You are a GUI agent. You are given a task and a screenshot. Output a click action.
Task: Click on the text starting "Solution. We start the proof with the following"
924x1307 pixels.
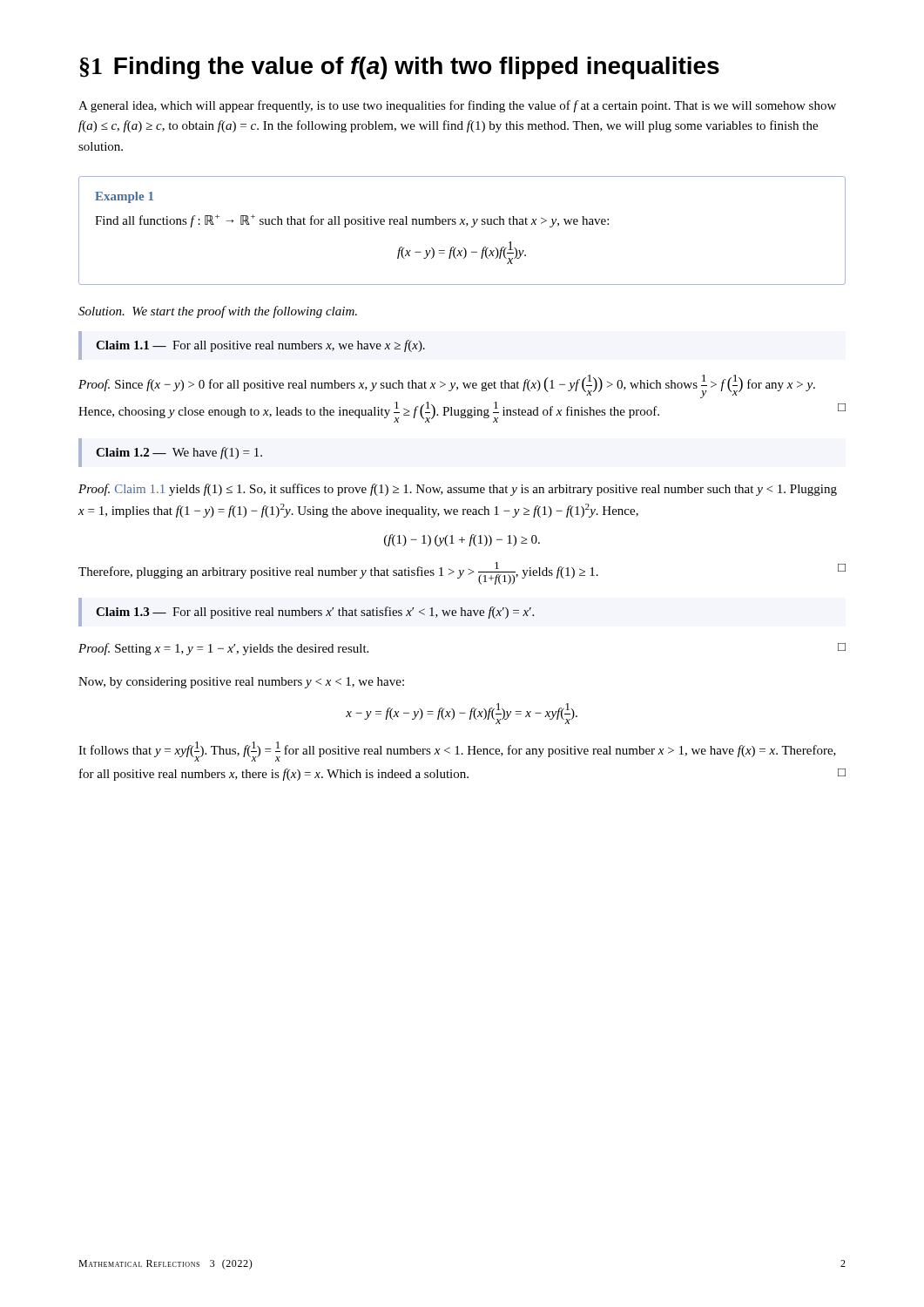click(x=218, y=311)
